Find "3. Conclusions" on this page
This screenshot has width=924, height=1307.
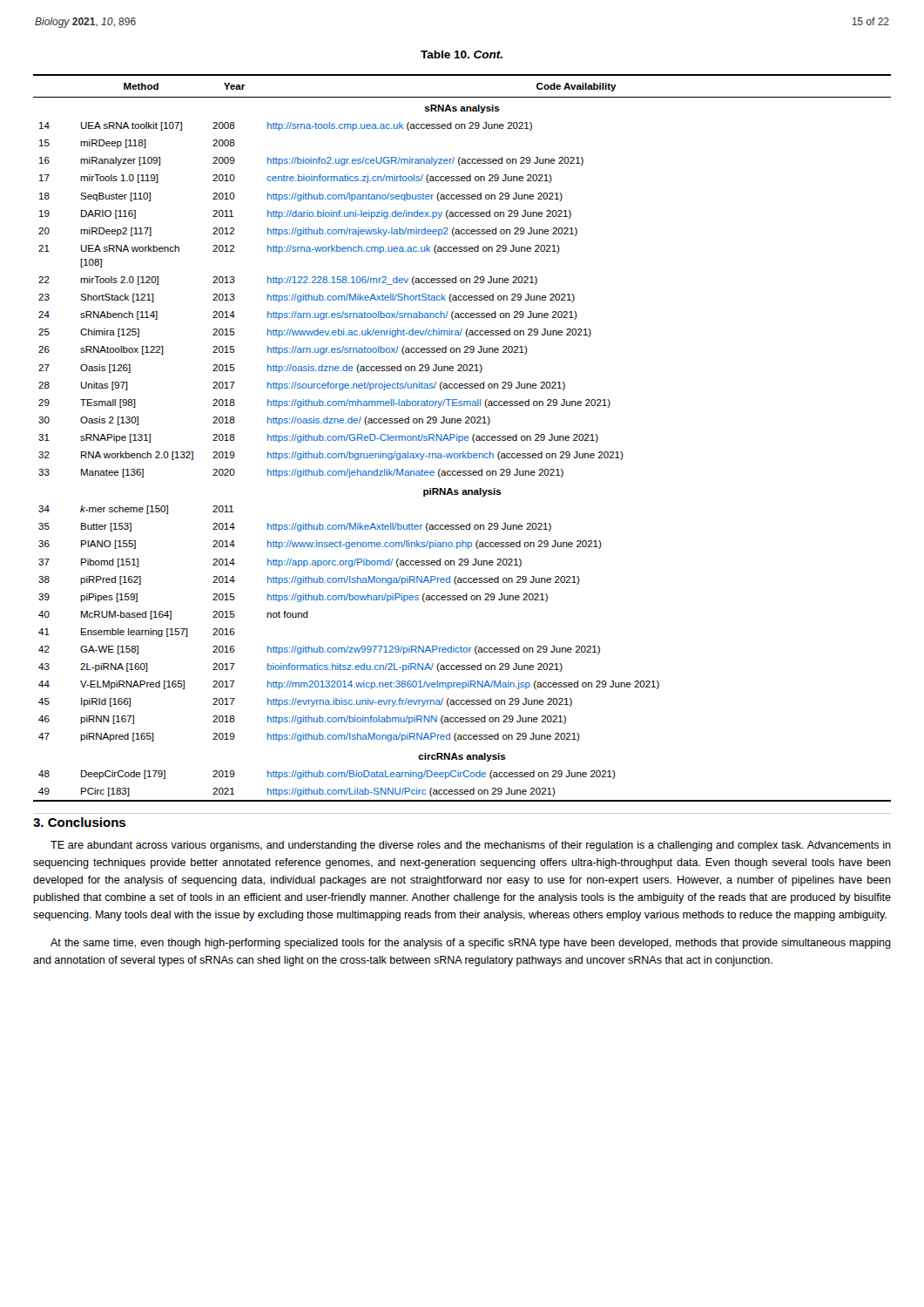[80, 822]
